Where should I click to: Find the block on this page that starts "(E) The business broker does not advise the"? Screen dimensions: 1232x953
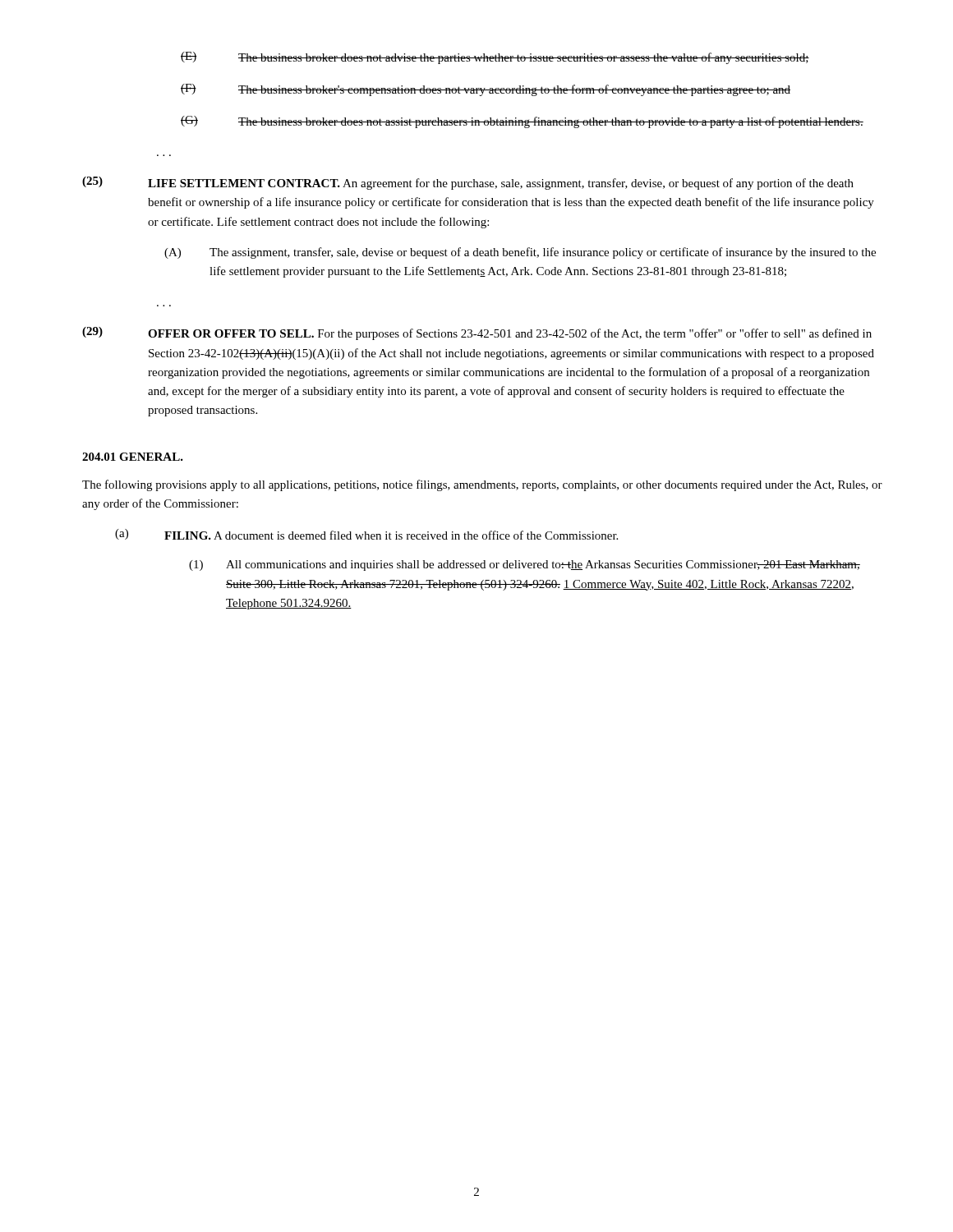tap(534, 58)
